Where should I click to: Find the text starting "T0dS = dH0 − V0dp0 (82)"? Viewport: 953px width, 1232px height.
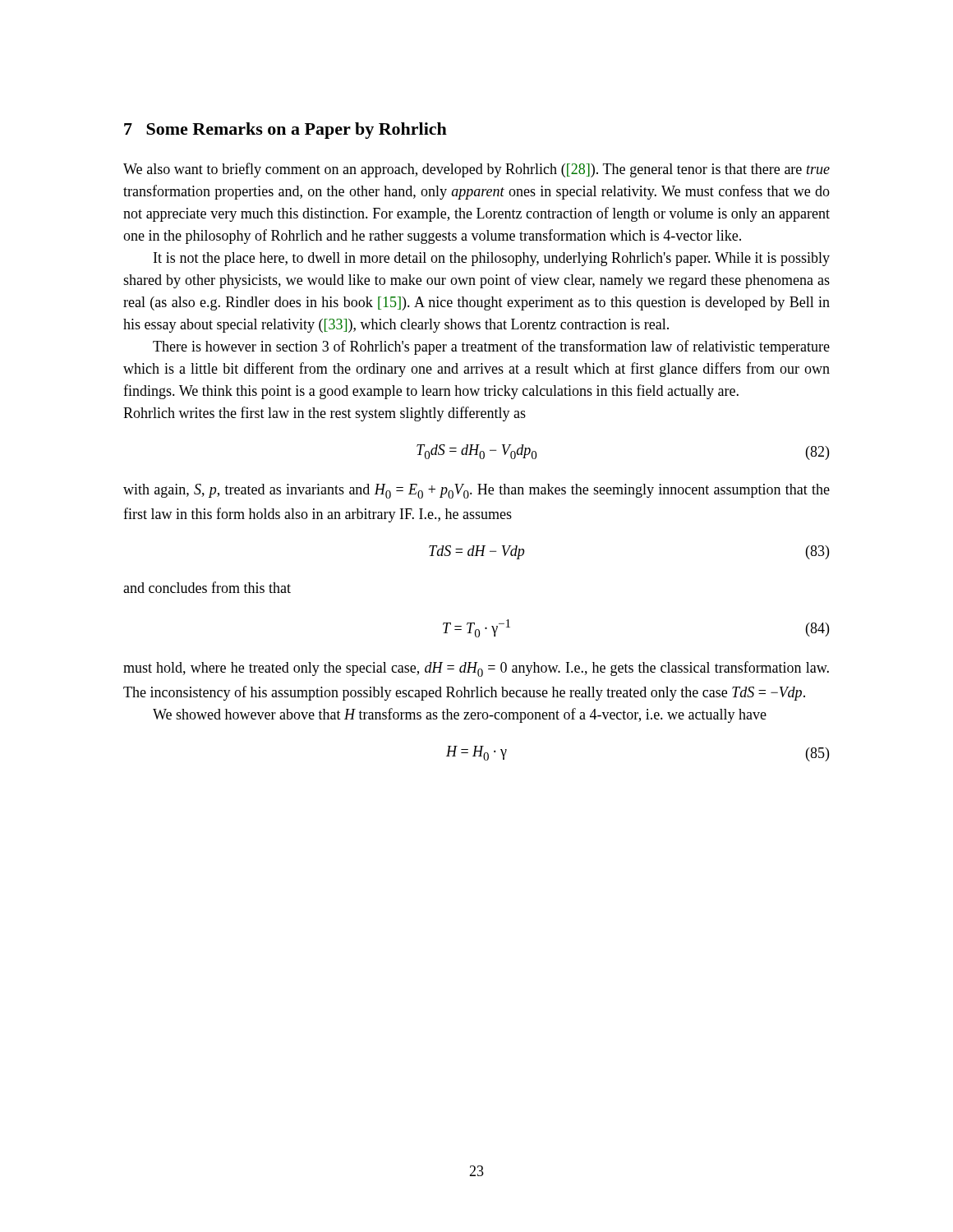(476, 452)
